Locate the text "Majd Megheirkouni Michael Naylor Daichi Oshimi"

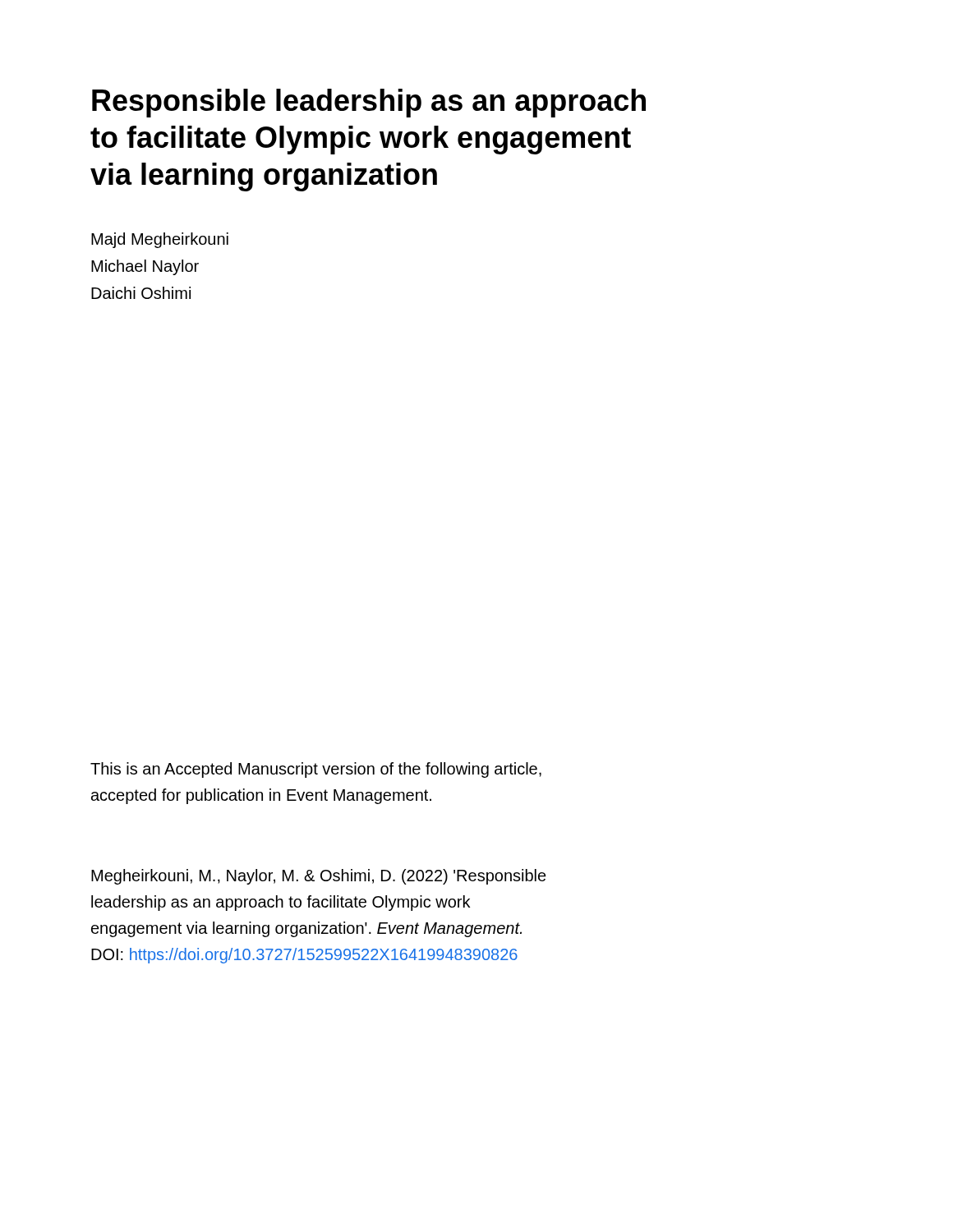coord(160,266)
